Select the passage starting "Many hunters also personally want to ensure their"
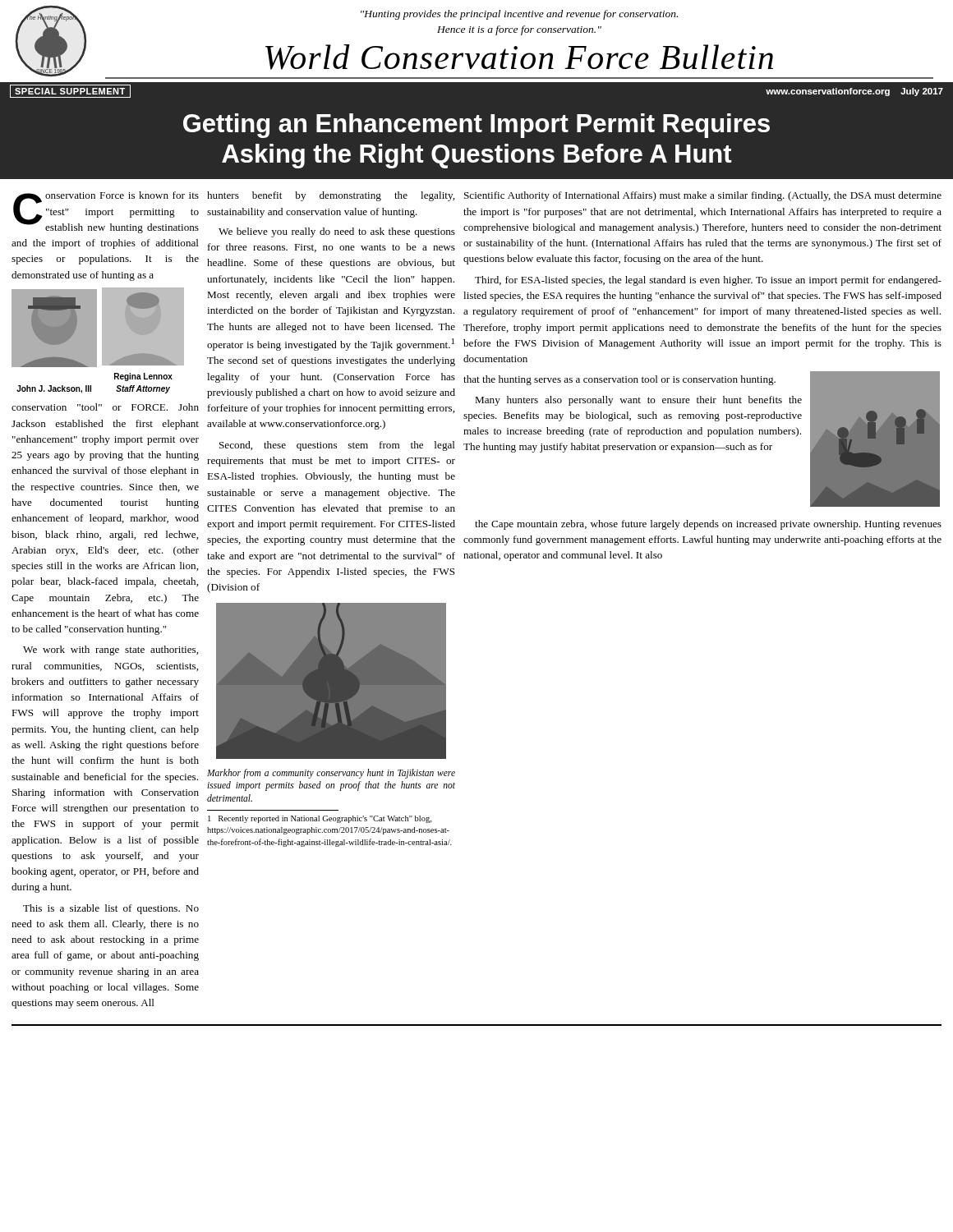Viewport: 953px width, 1232px height. click(633, 423)
